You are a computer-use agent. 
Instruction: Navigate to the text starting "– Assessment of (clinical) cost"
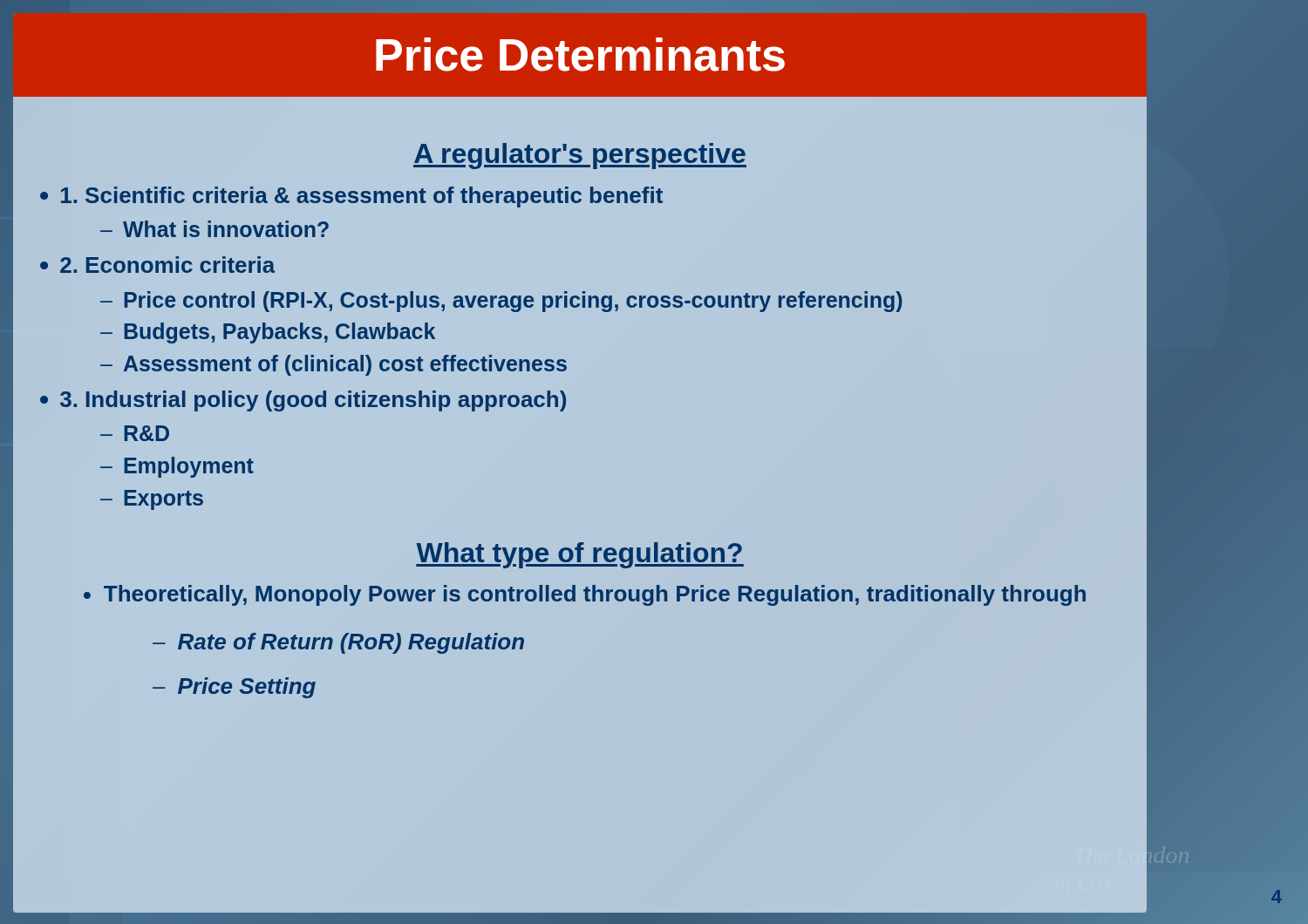332,364
